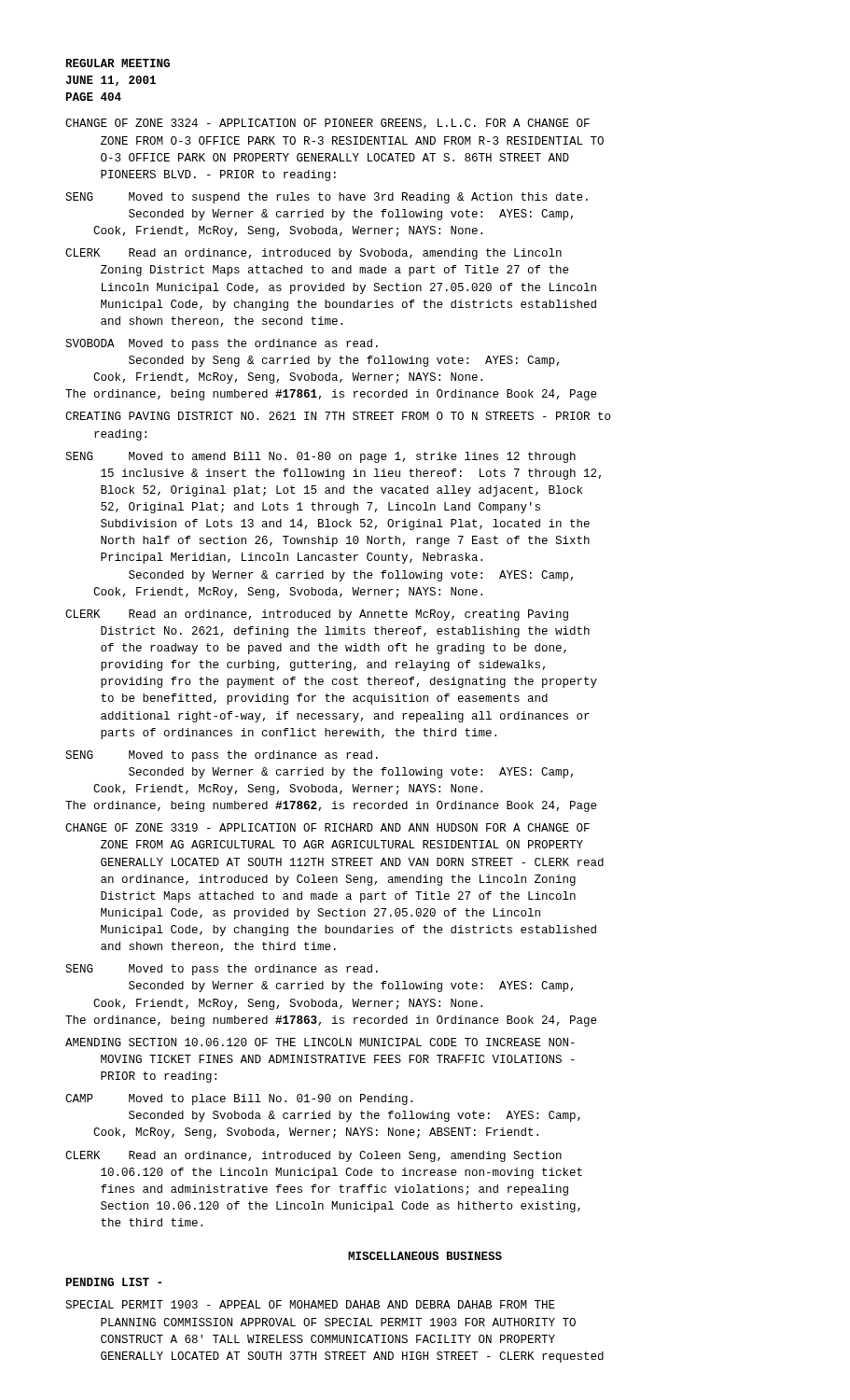This screenshot has width=850, height=1400.
Task: Locate the element starting "CHANGE OF ZONE 3324 - APPLICATION OF"
Action: click(x=335, y=150)
